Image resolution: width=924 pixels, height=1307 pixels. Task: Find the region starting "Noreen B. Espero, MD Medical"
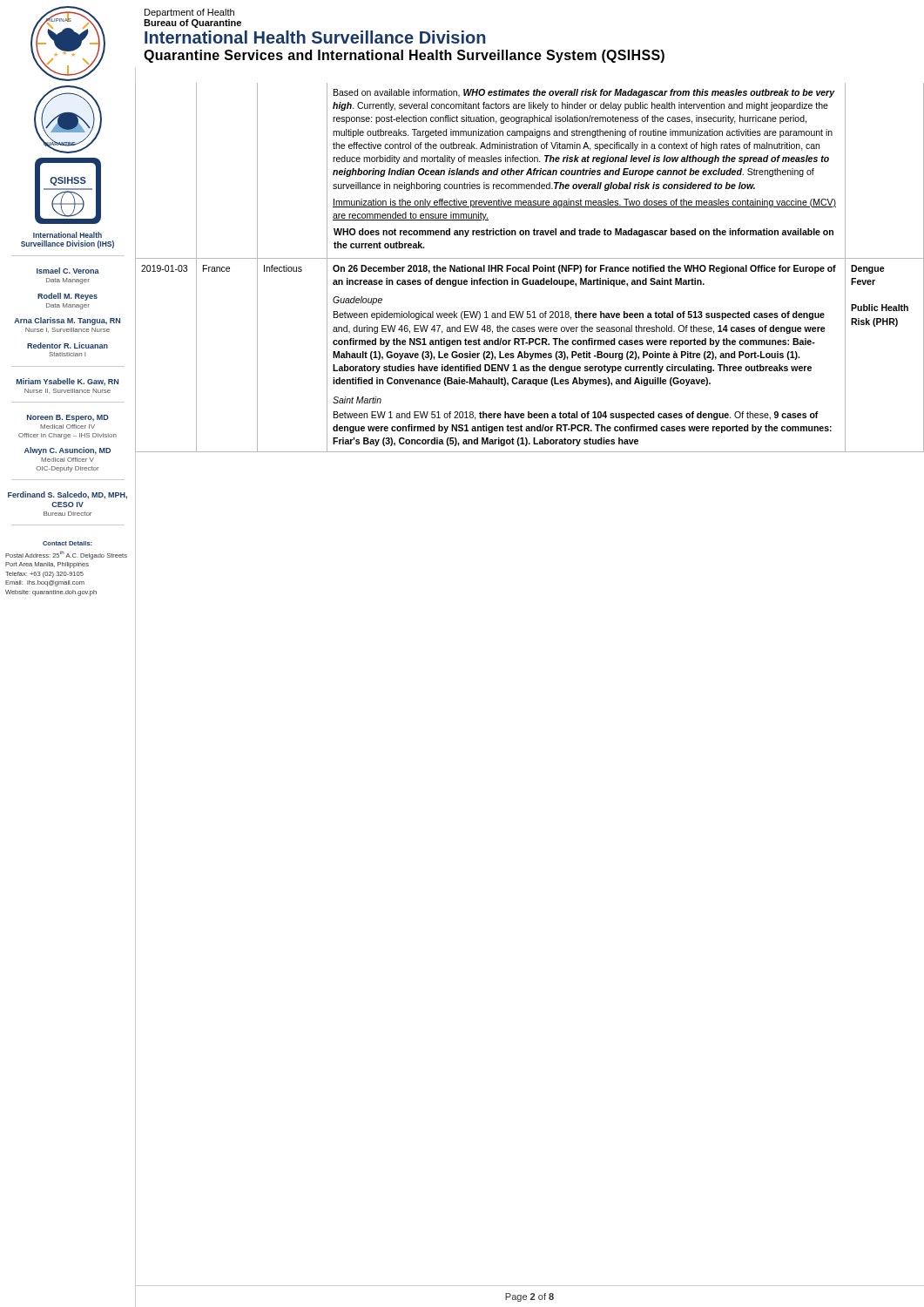coord(67,426)
